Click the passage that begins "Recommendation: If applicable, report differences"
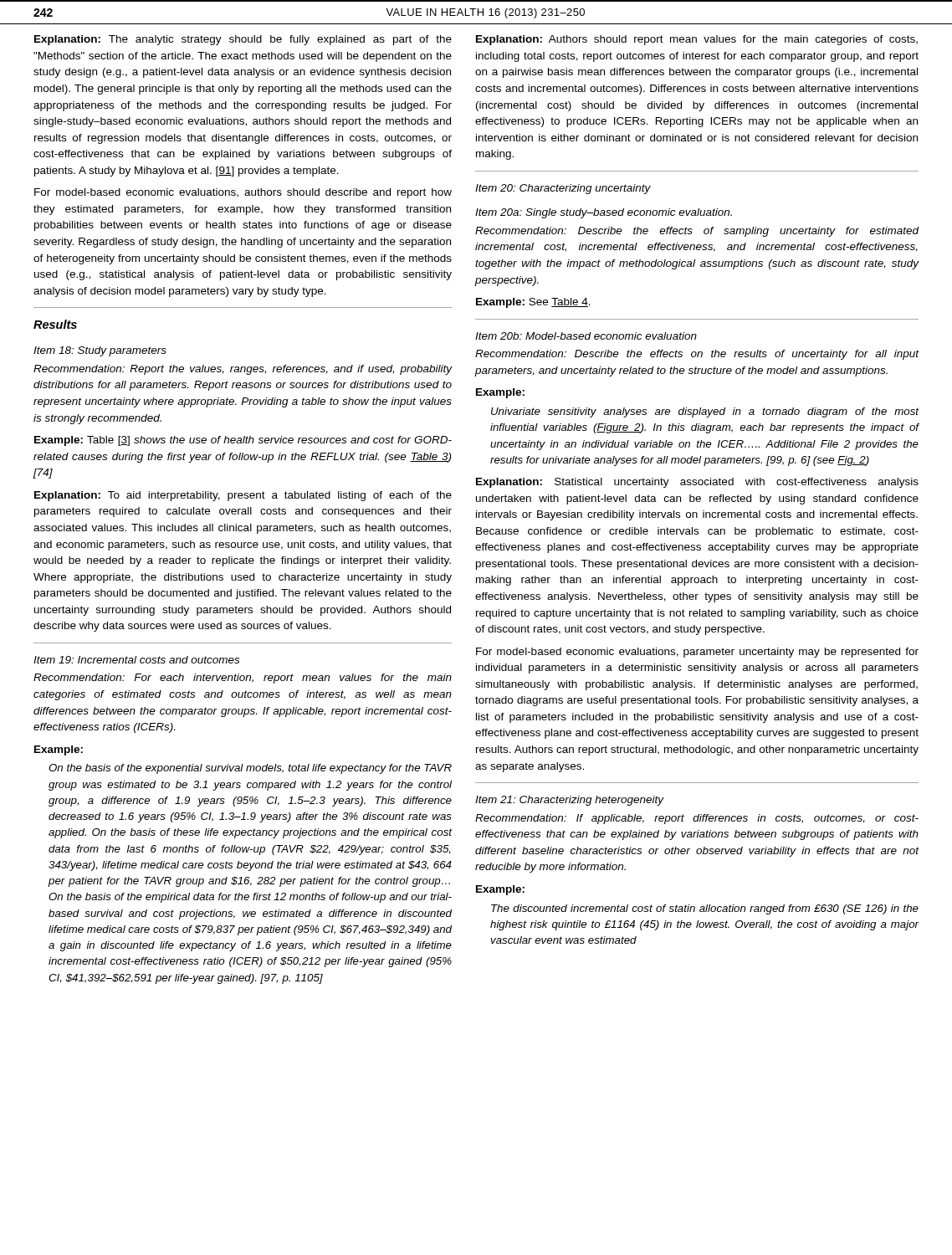Image resolution: width=952 pixels, height=1255 pixels. point(697,842)
